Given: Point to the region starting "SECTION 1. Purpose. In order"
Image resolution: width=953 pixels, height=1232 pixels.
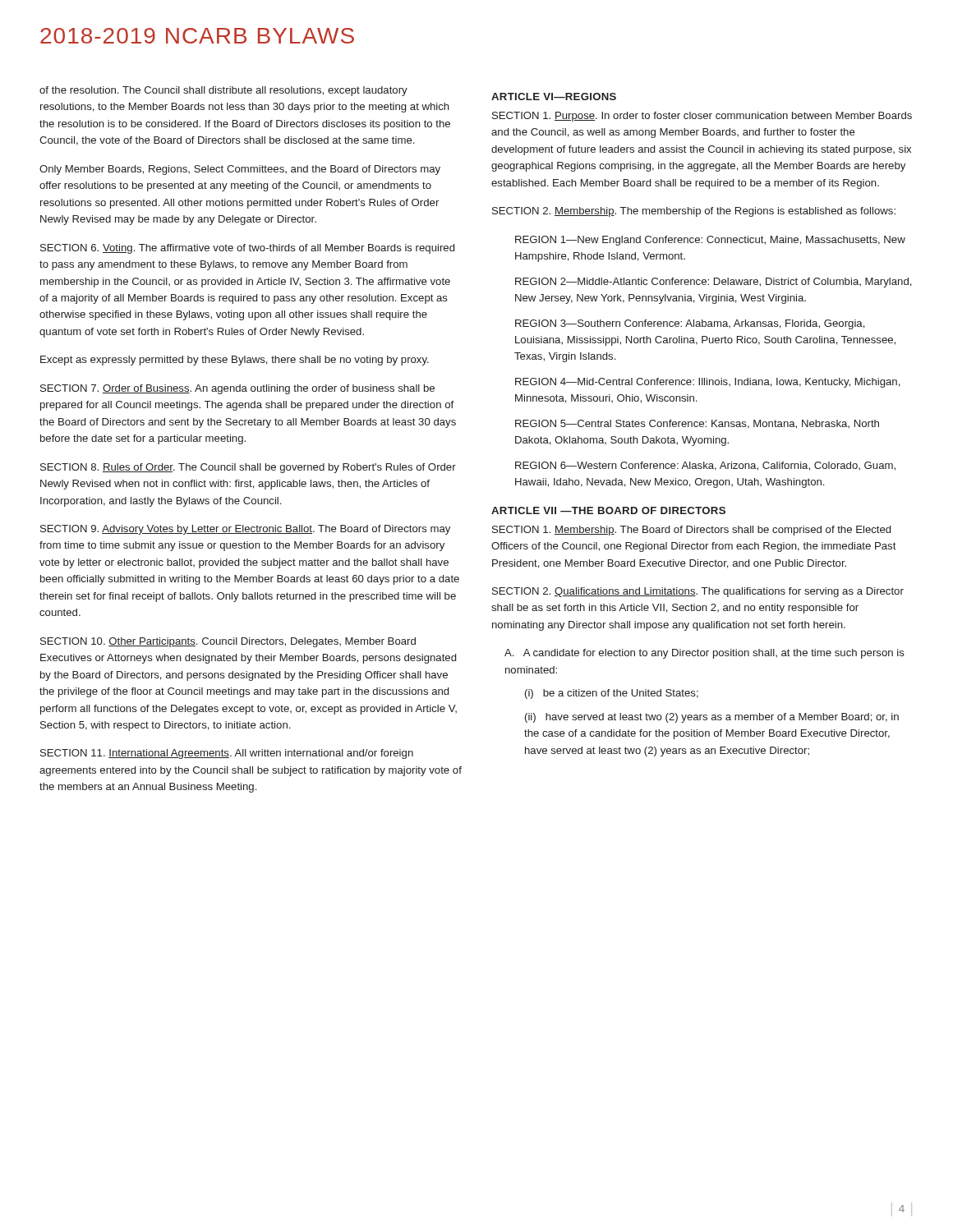Looking at the screenshot, I should pyautogui.click(x=702, y=149).
